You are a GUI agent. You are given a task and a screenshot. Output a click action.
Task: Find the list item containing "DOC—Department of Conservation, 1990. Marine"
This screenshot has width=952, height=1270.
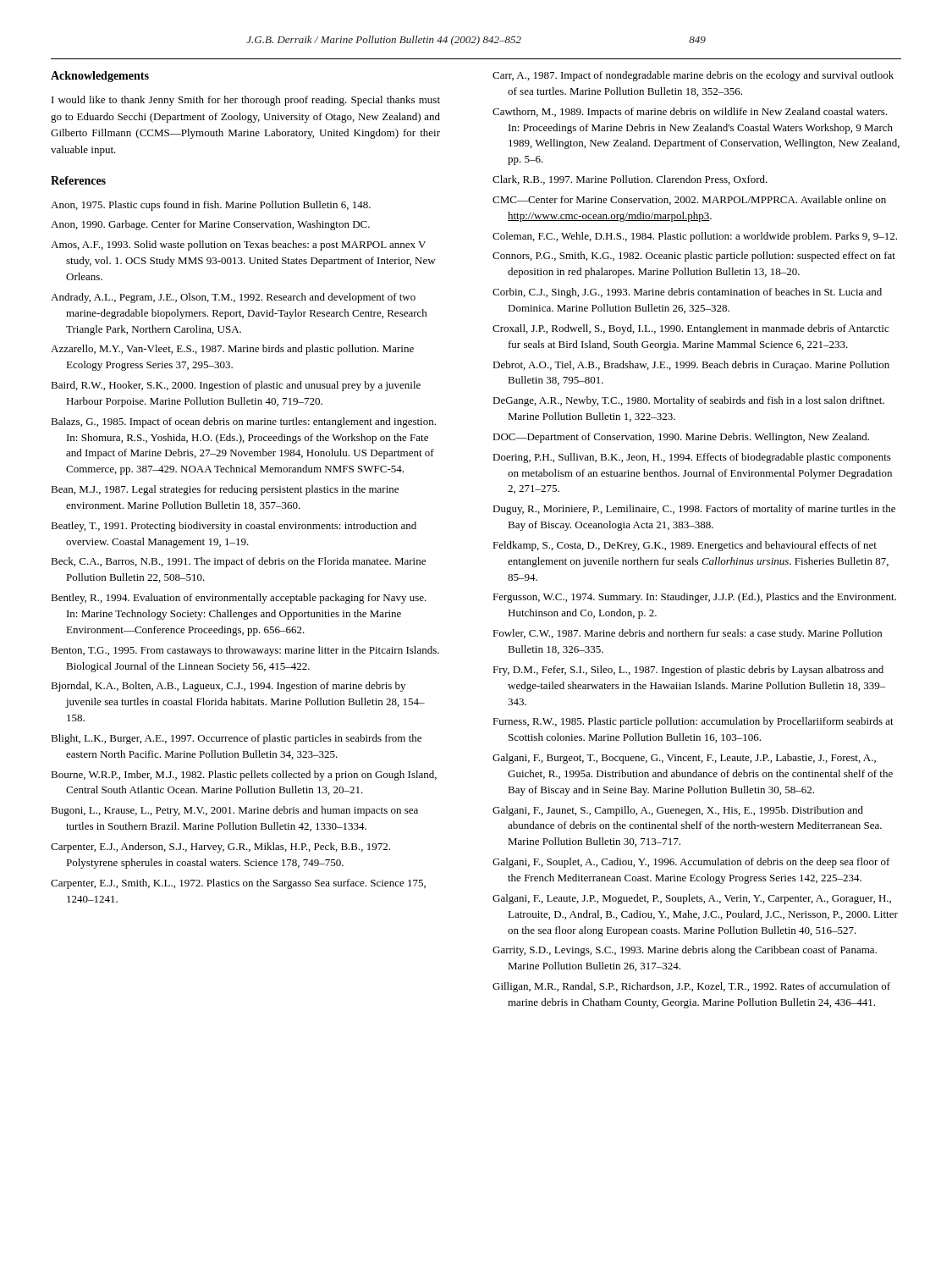pyautogui.click(x=681, y=436)
